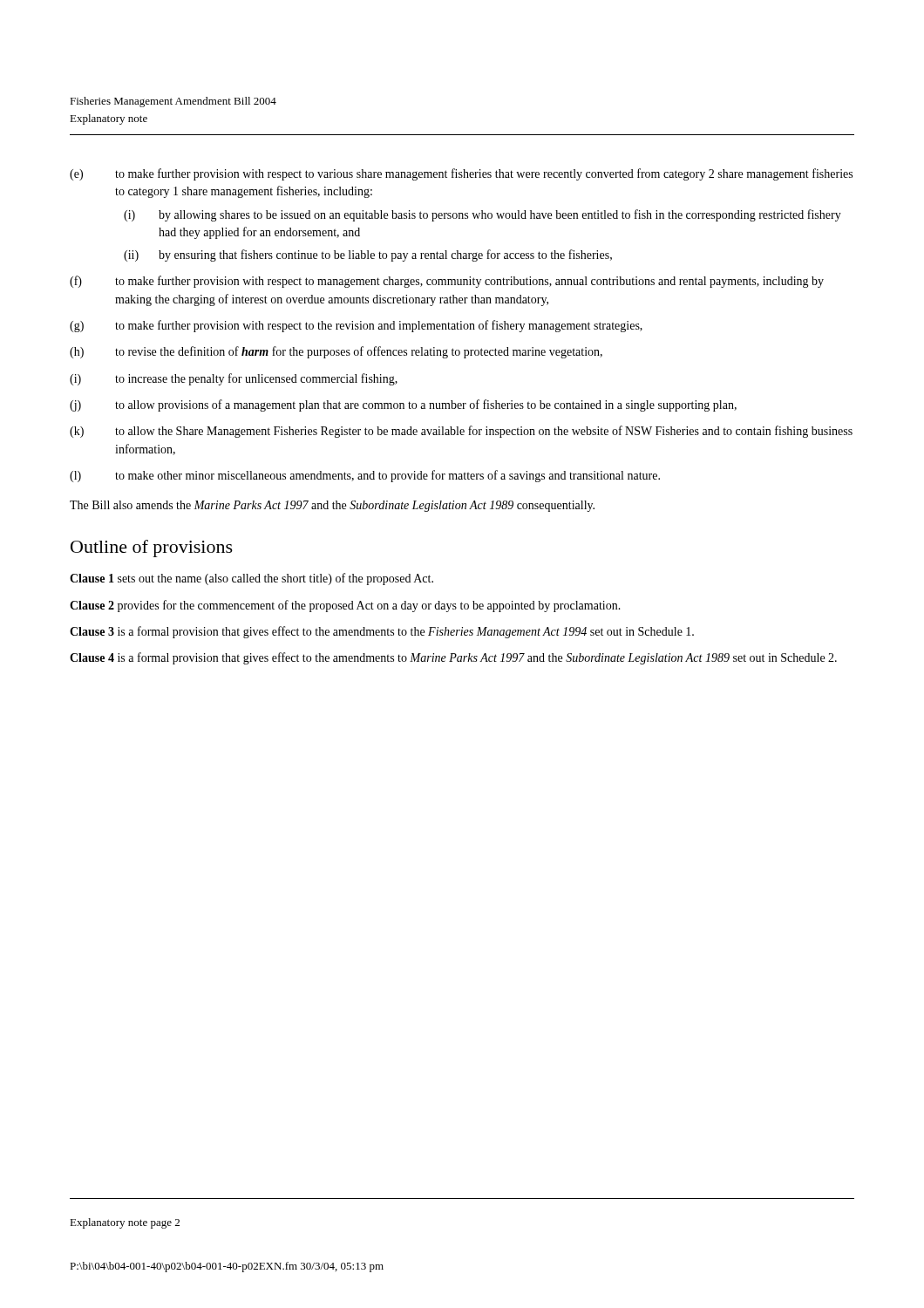Find the text block starting "(j) to allow provisions of"

(x=462, y=406)
